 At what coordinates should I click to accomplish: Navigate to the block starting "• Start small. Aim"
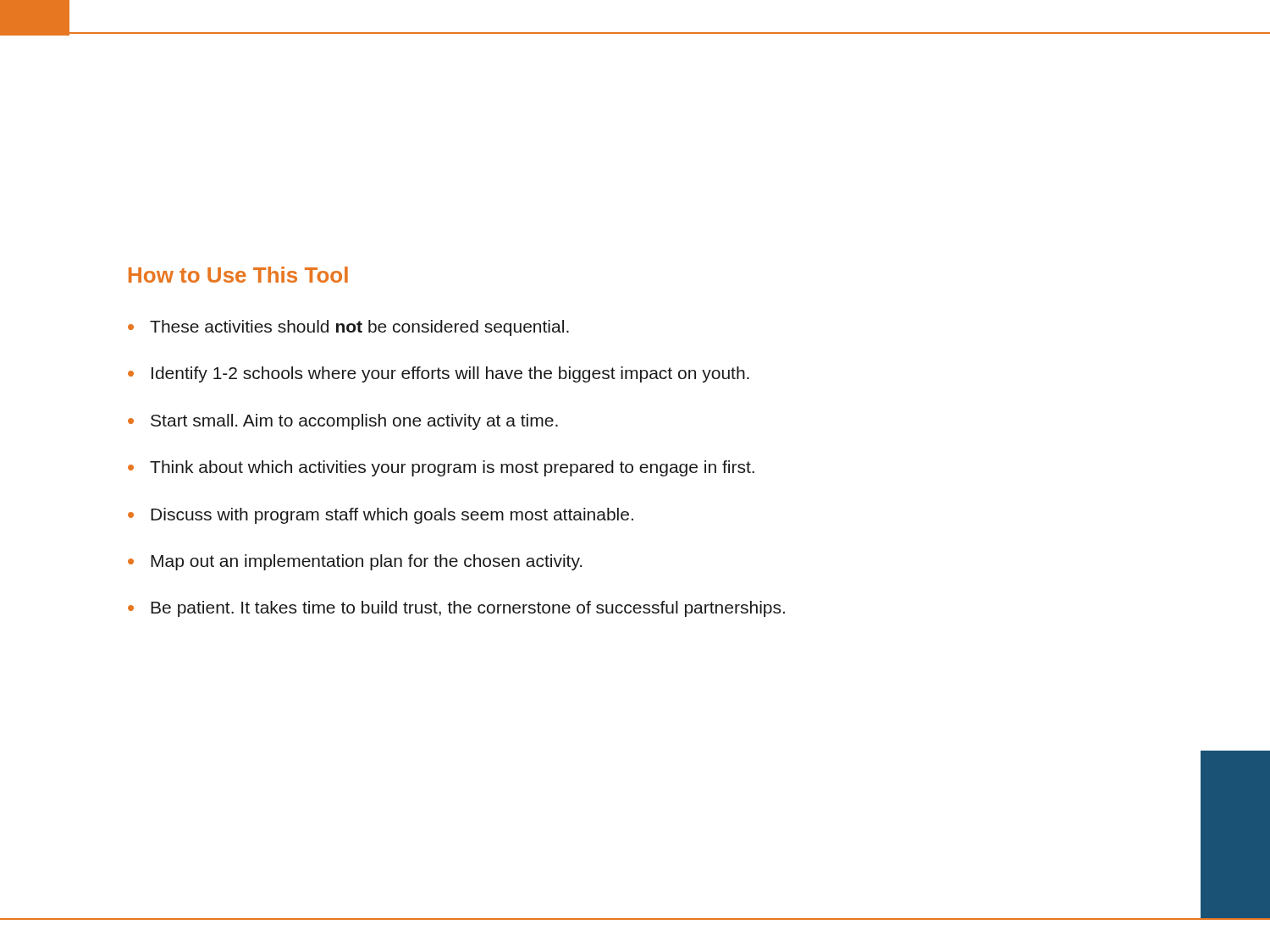pyautogui.click(x=343, y=422)
